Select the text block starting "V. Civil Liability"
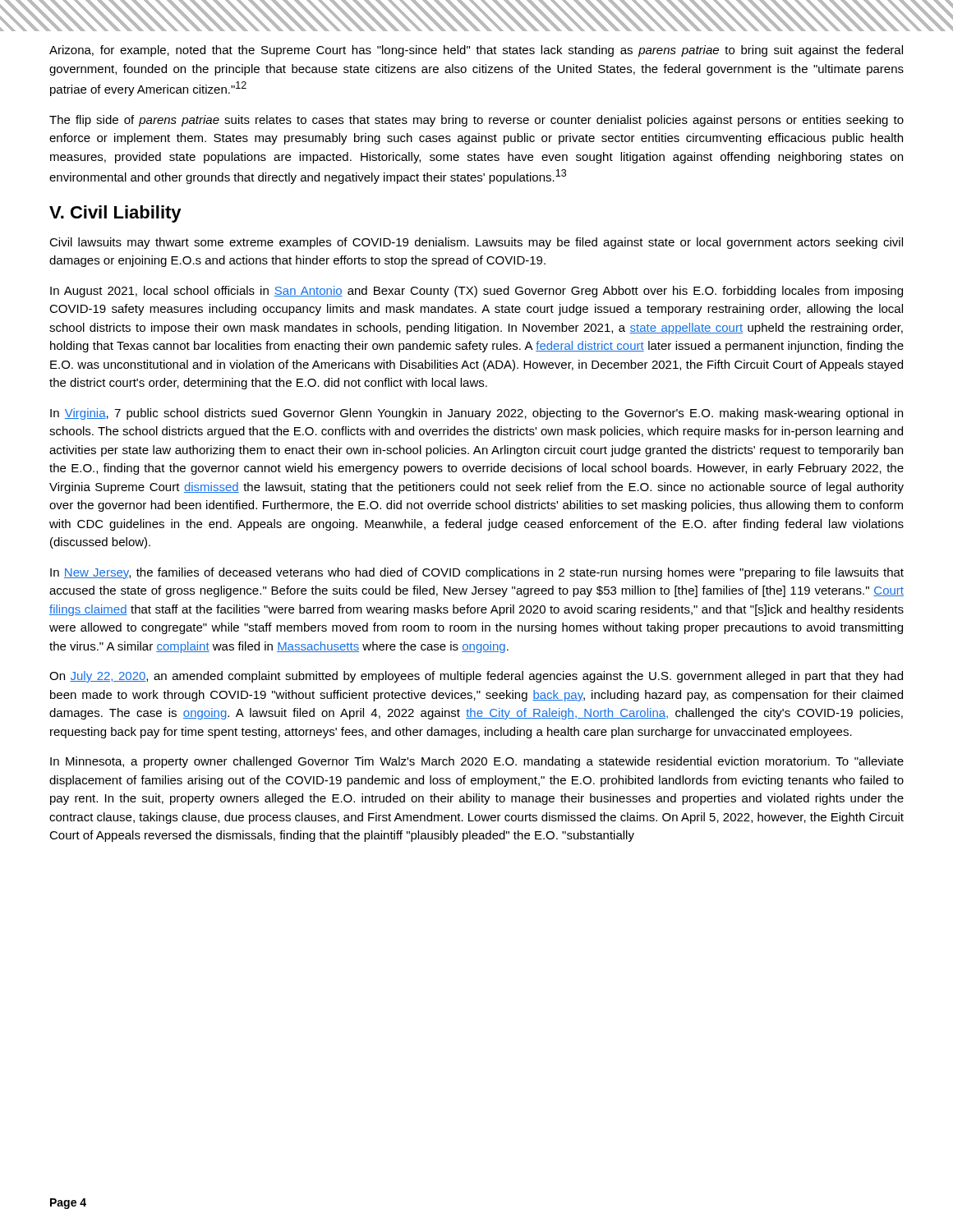953x1232 pixels. coord(115,212)
